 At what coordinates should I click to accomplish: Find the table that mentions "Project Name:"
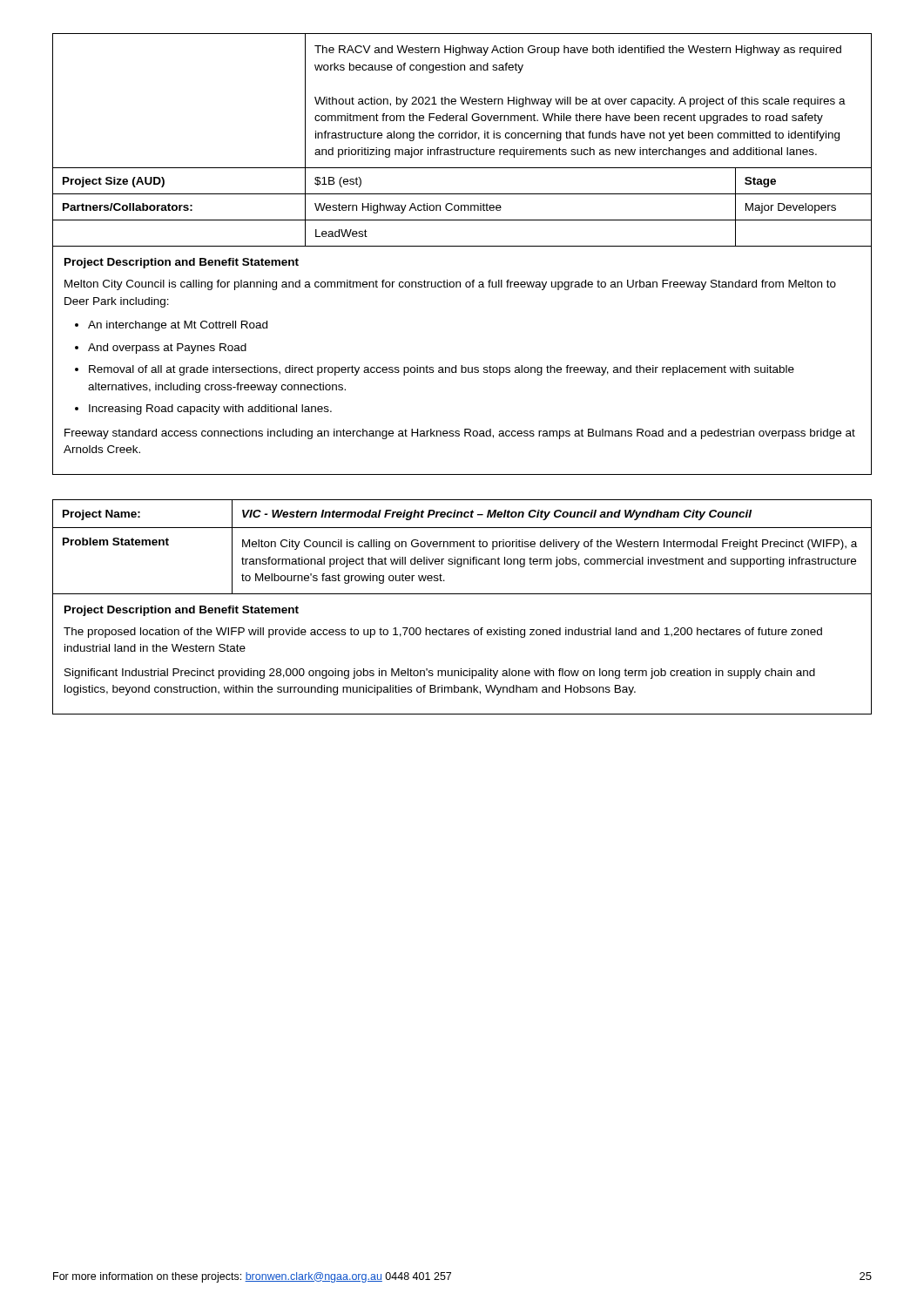(x=462, y=547)
